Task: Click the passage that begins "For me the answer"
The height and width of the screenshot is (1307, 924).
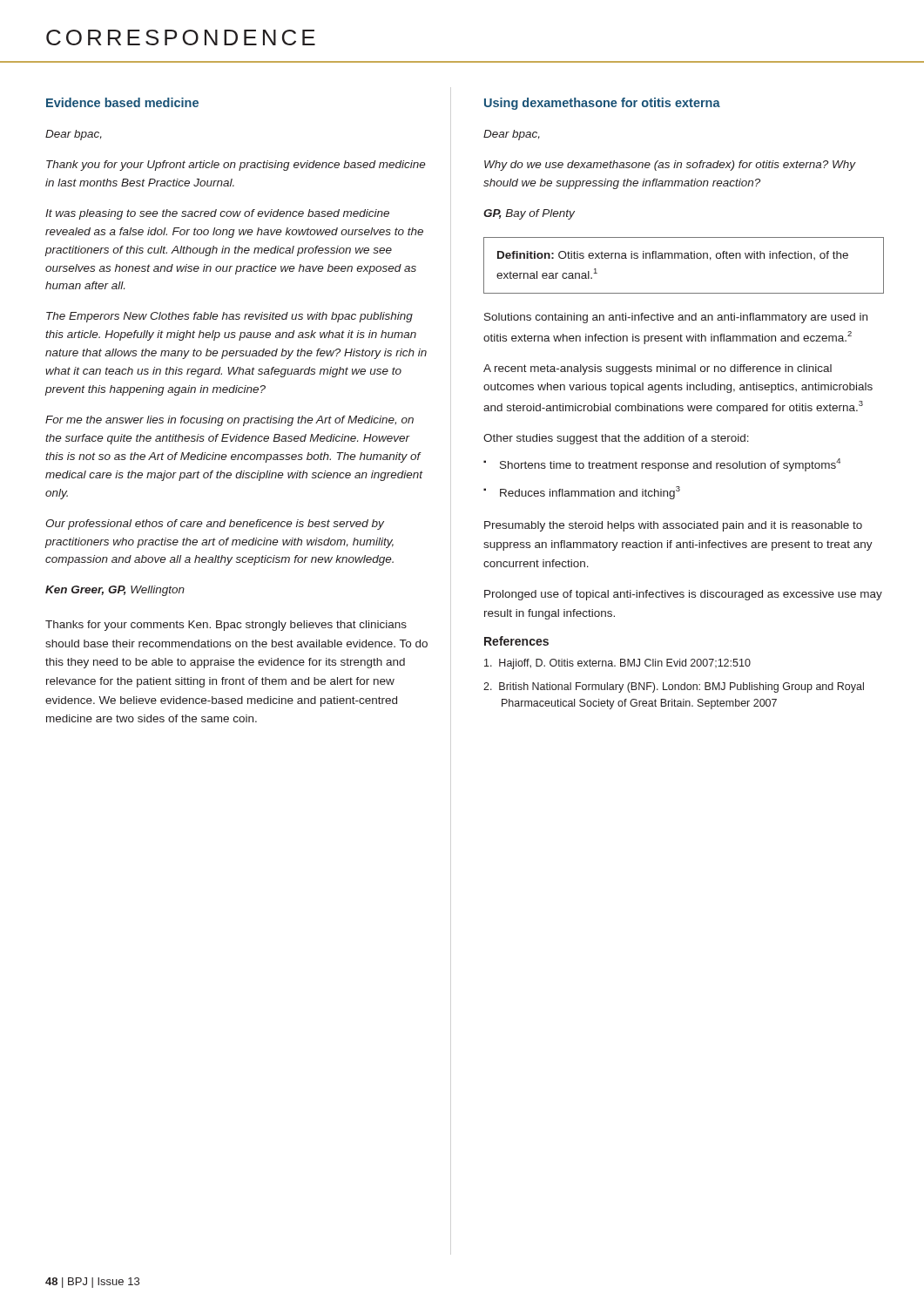Action: tap(234, 456)
